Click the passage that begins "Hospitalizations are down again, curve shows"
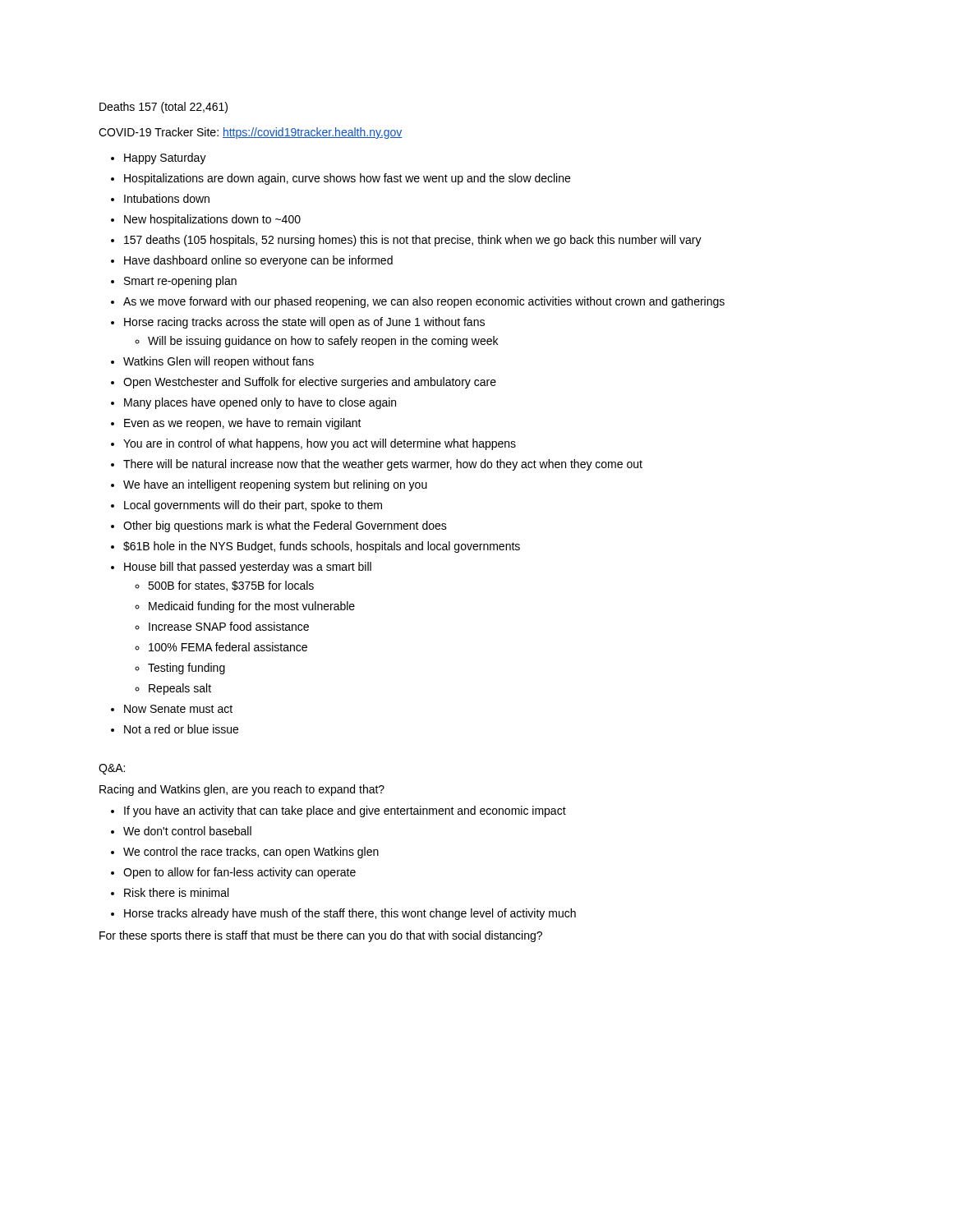This screenshot has height=1232, width=953. point(481,179)
